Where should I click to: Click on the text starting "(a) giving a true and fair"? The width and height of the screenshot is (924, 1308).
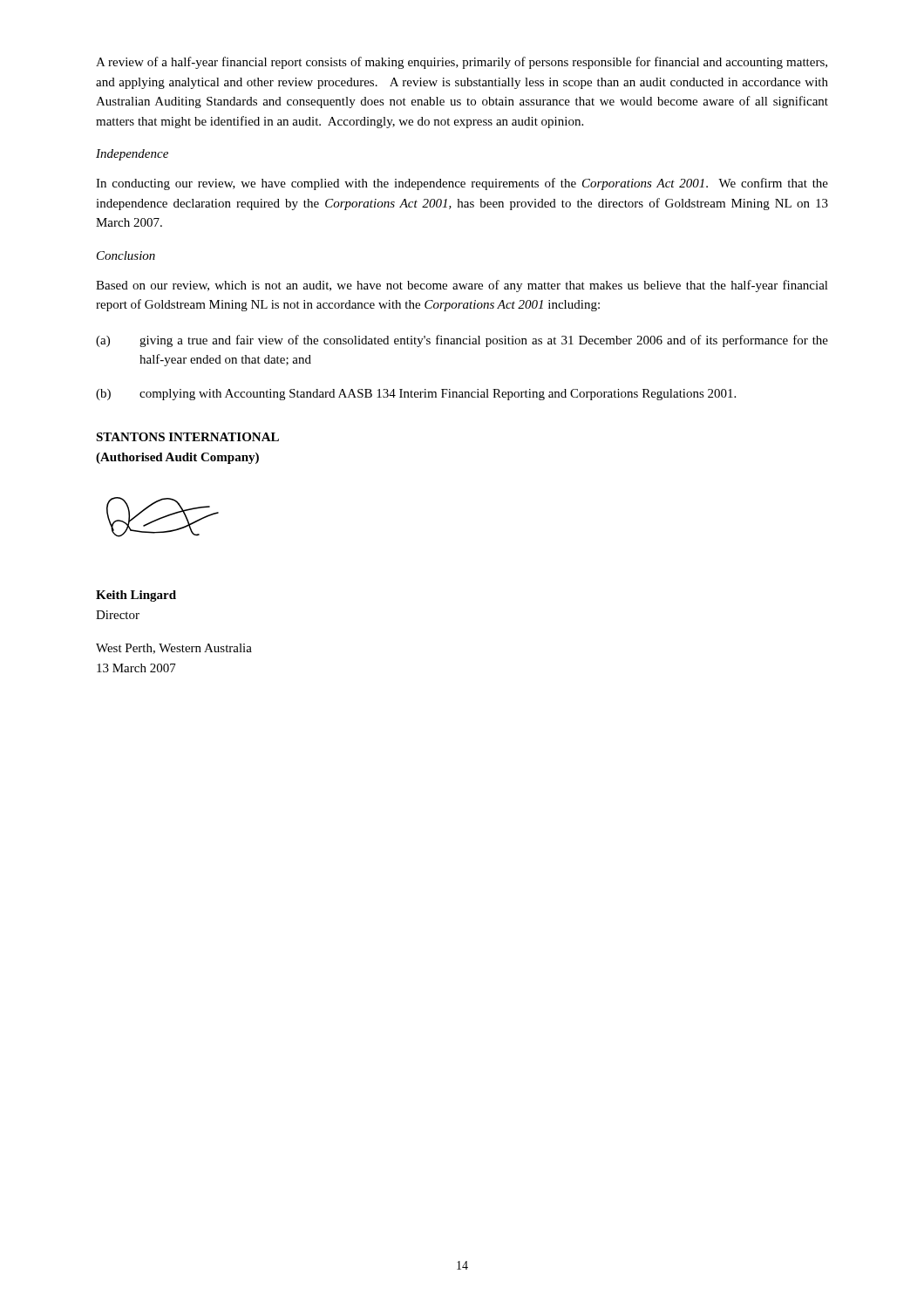462,350
